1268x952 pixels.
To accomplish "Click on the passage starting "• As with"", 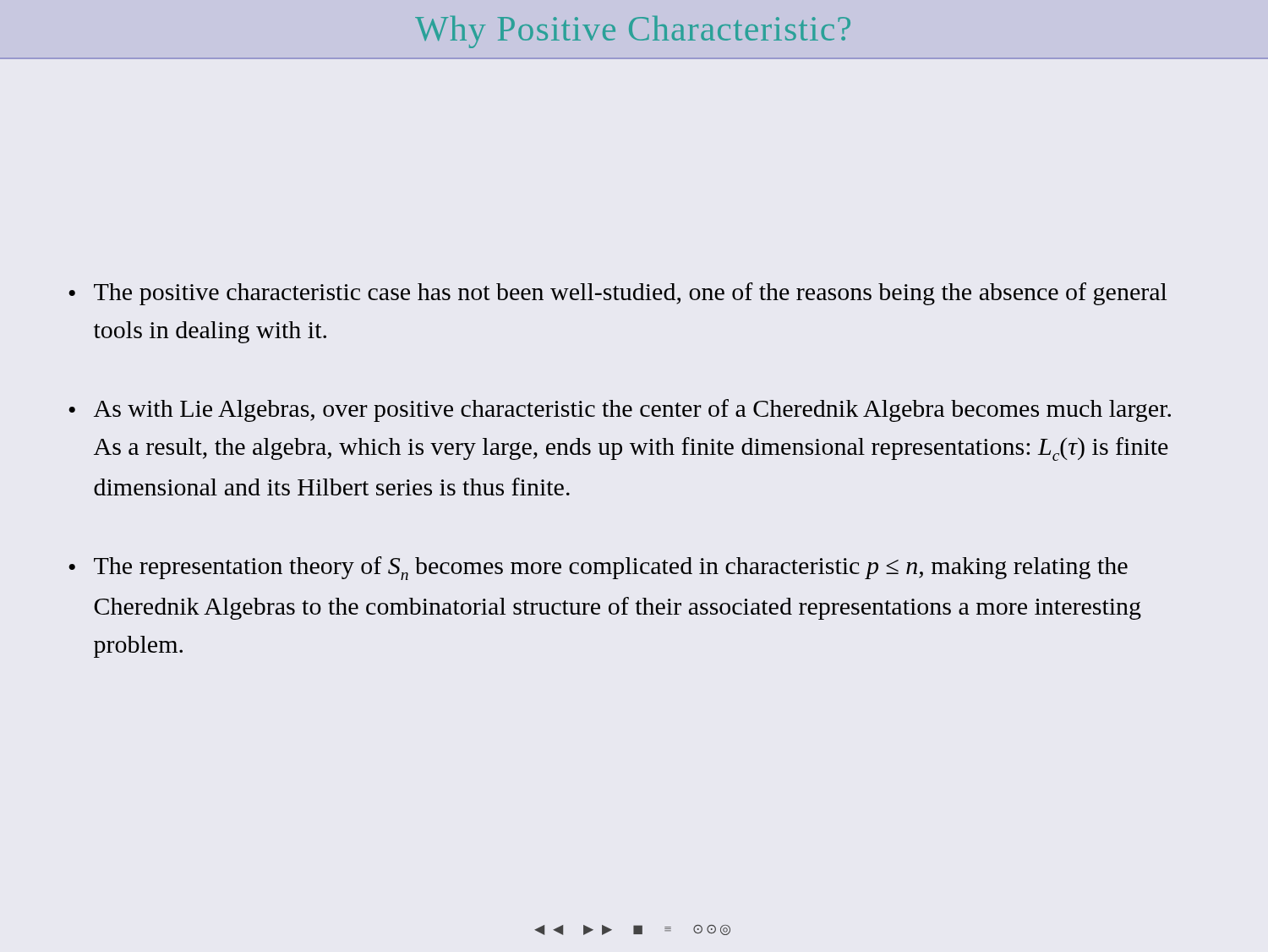I will coord(634,447).
